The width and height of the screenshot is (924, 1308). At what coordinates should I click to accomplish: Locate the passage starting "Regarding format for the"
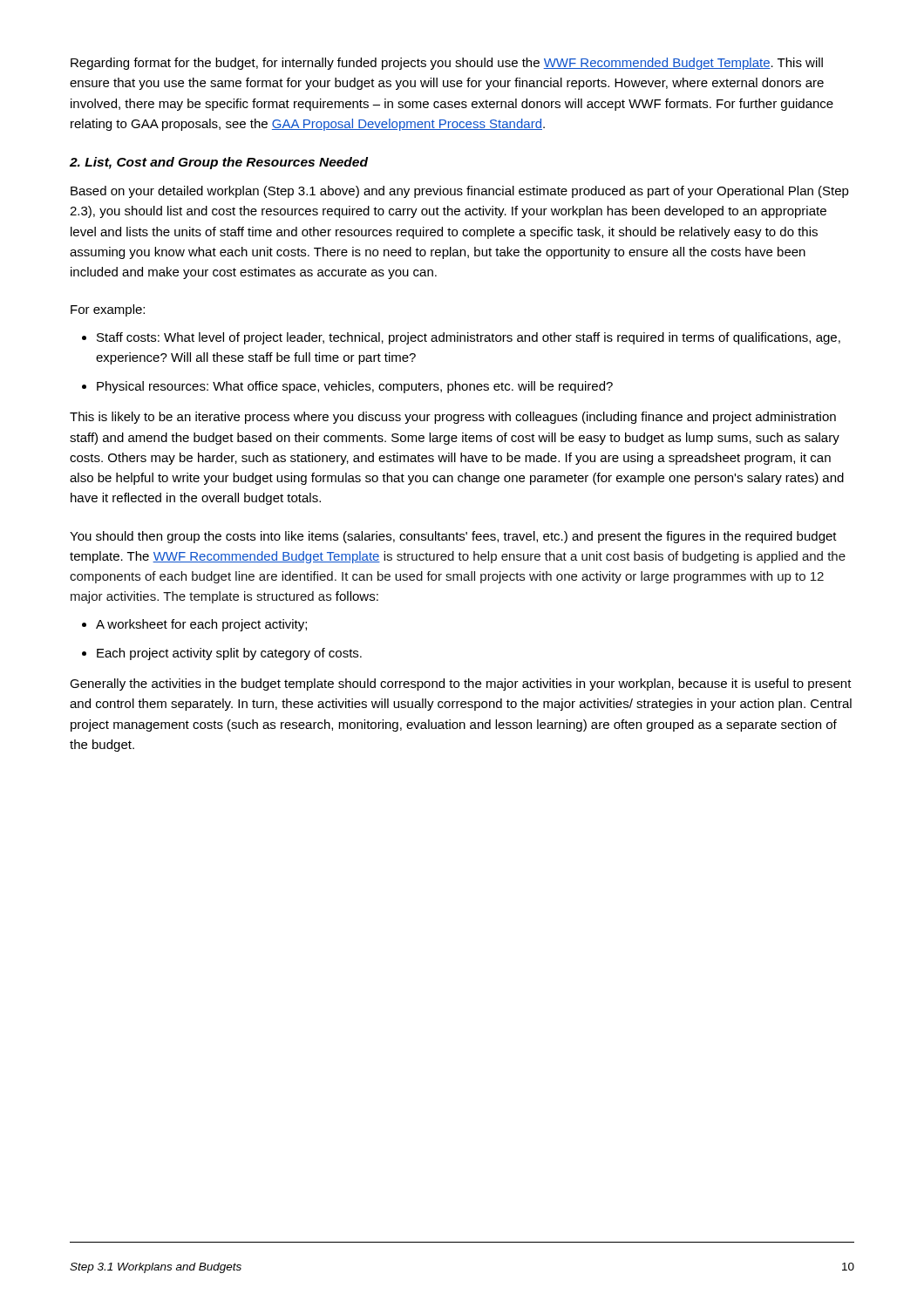452,93
